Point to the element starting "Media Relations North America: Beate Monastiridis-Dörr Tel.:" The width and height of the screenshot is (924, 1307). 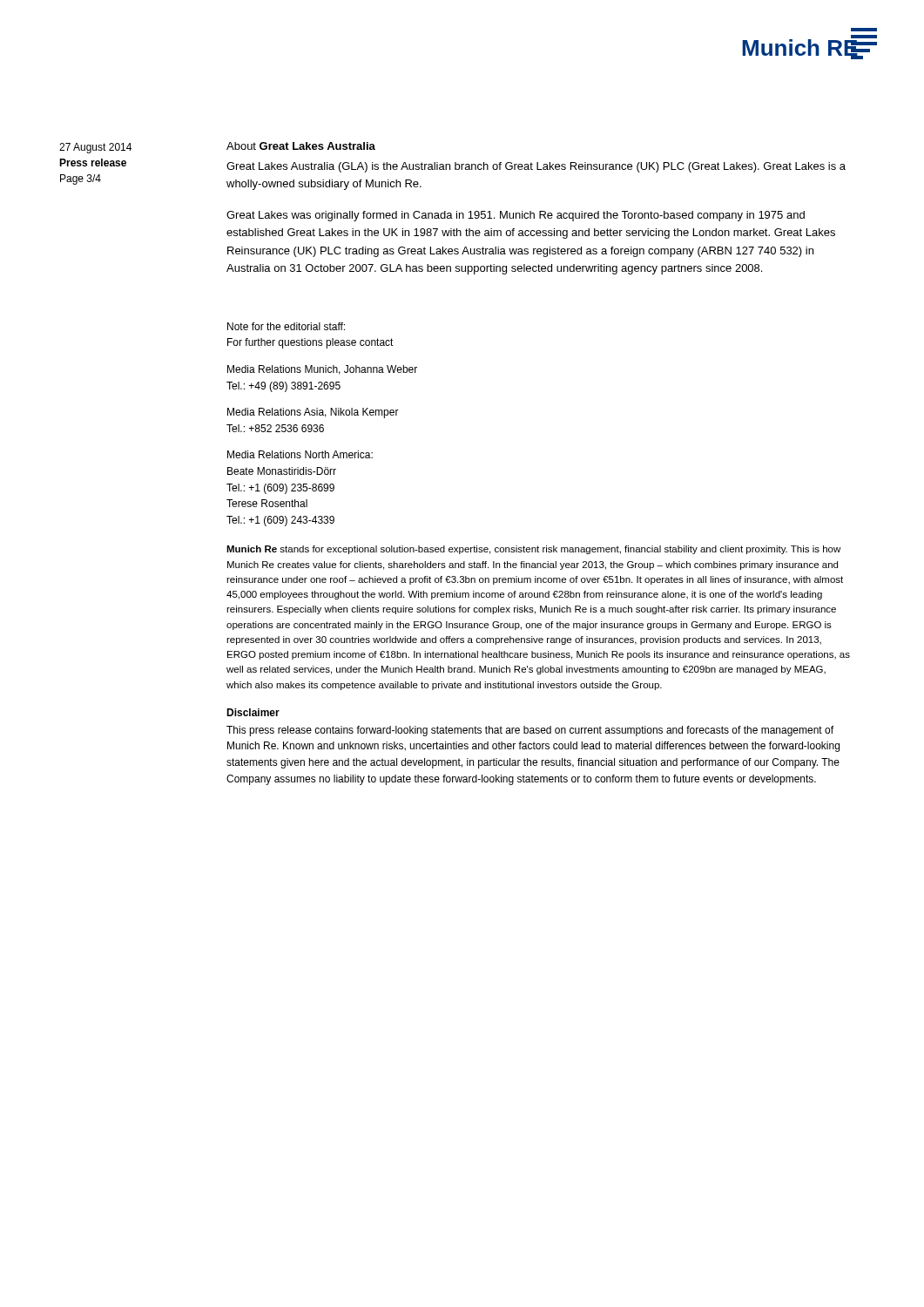pos(300,488)
